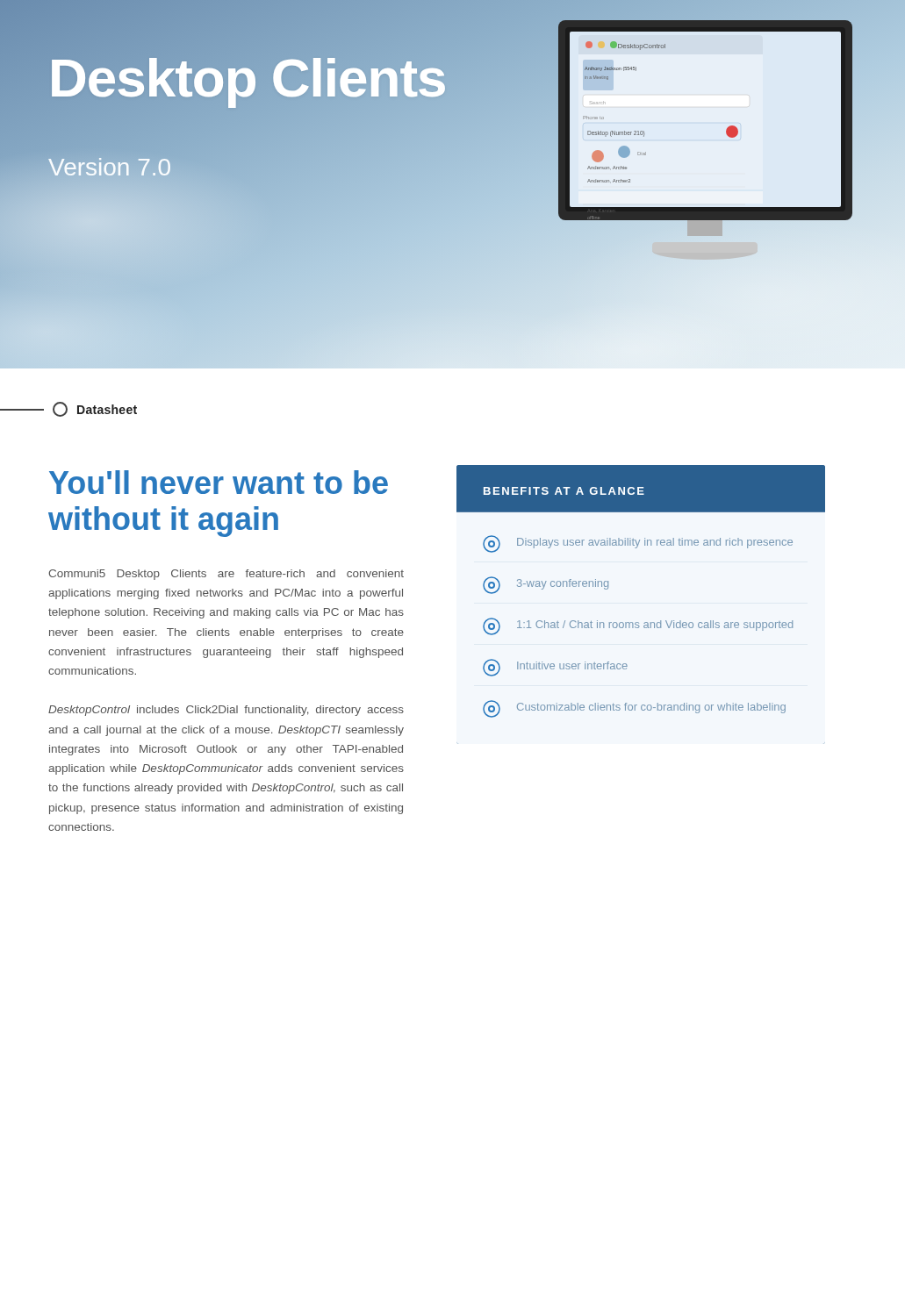
Task: Click on the region starting "DesktopControl includes Click2Dial functionality, directory access"
Action: [x=226, y=768]
